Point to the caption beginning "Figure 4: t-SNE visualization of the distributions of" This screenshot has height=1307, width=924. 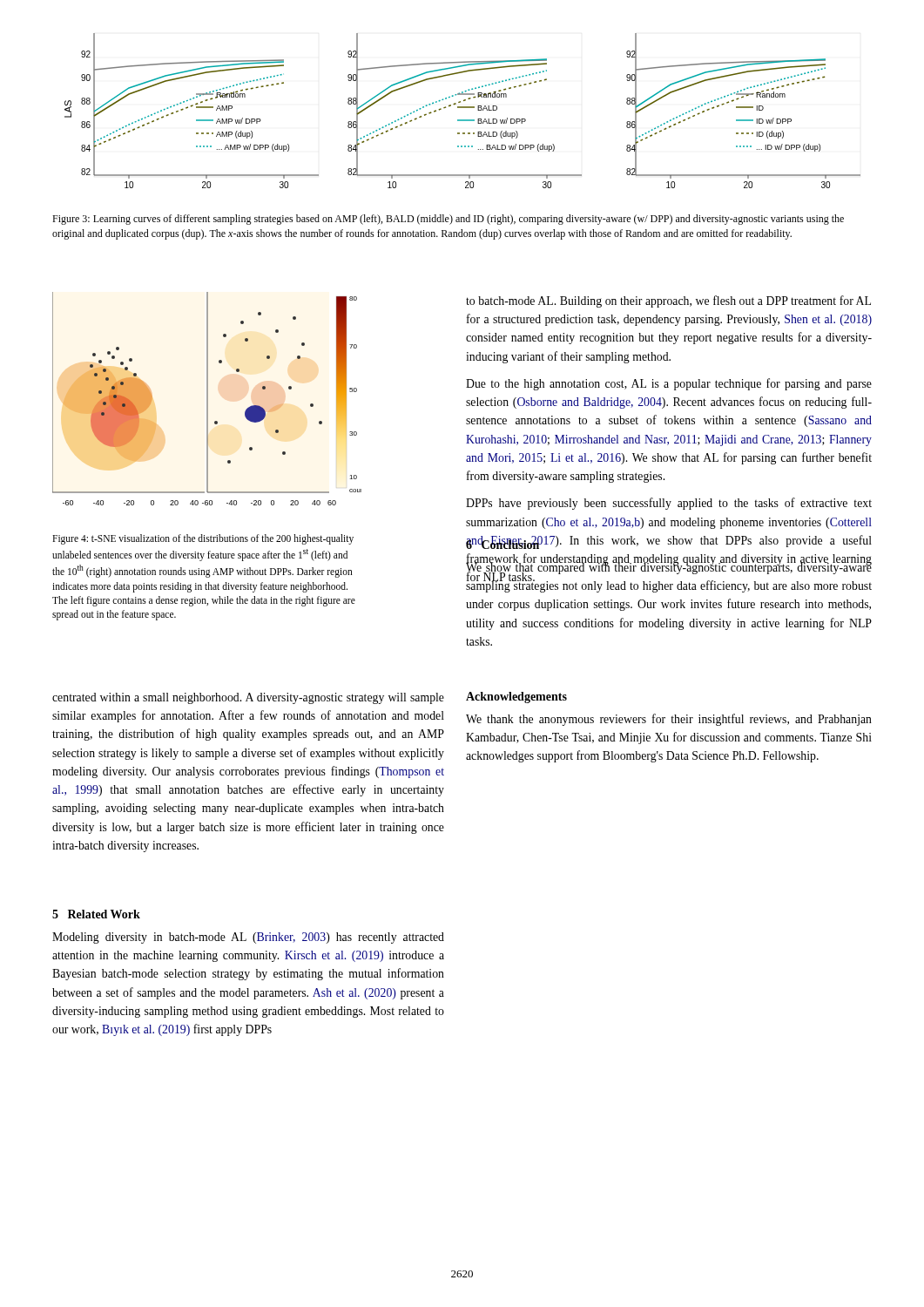coord(204,577)
